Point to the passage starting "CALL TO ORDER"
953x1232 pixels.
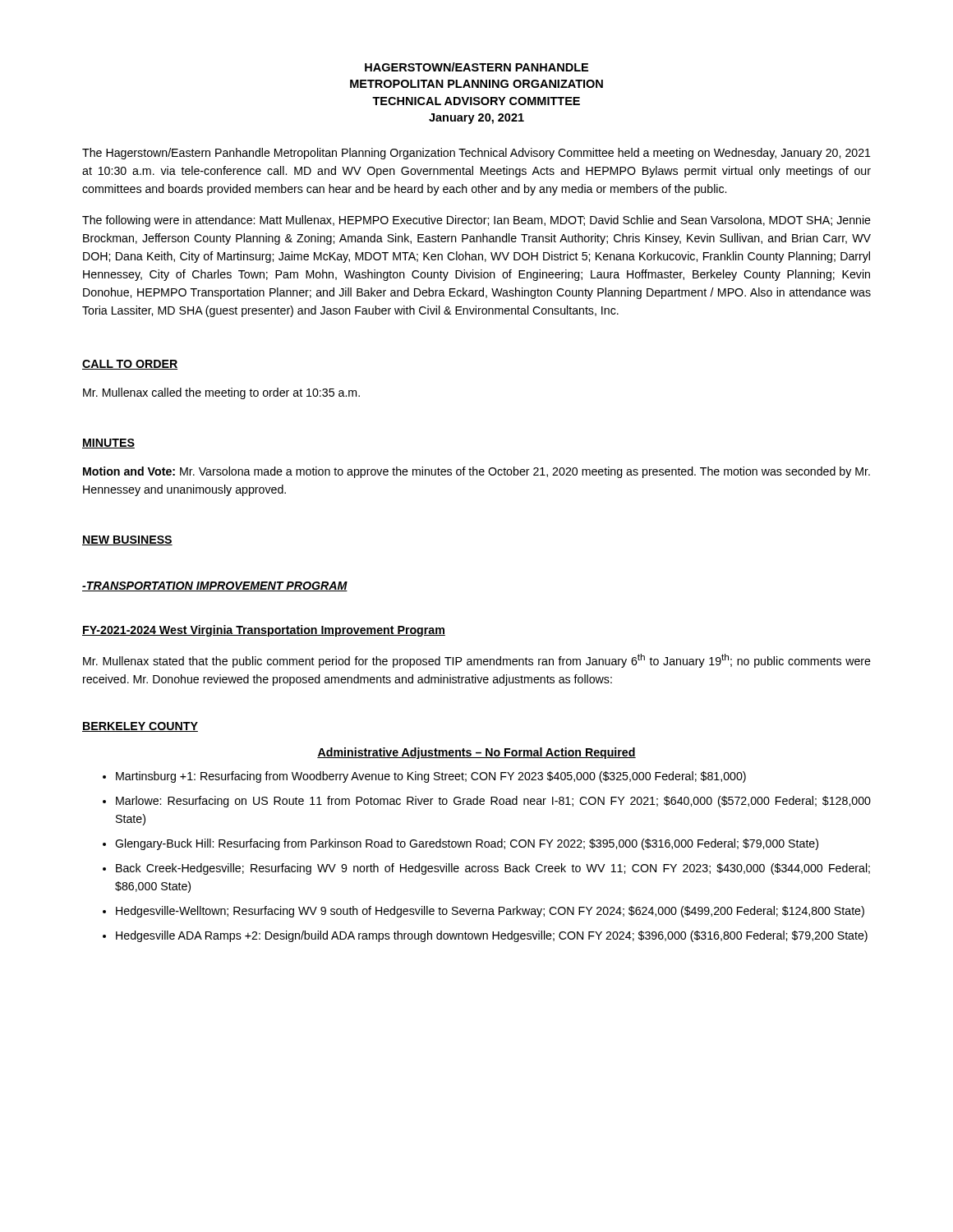130,364
